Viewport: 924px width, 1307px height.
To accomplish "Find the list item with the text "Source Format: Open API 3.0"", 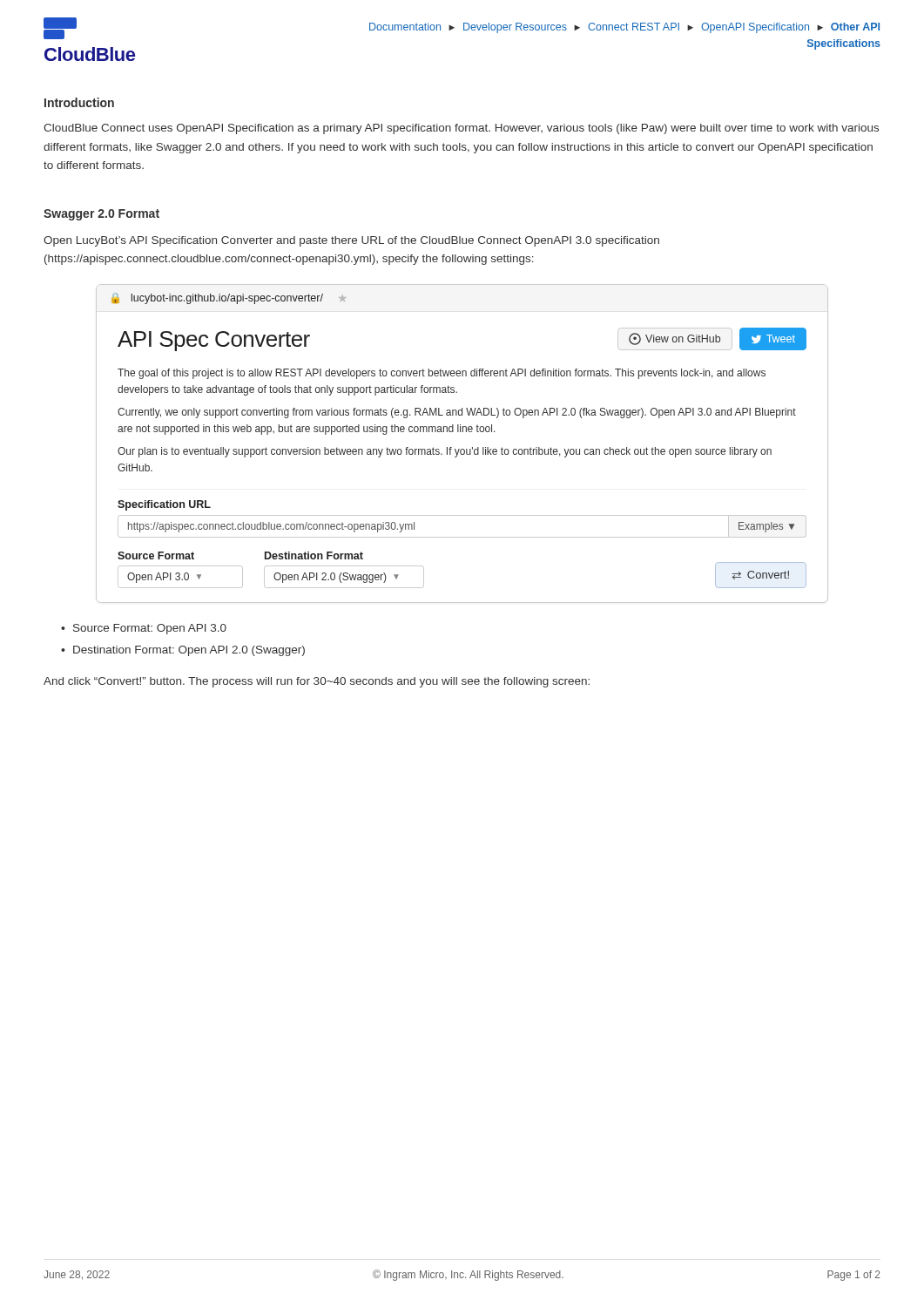I will (x=149, y=627).
